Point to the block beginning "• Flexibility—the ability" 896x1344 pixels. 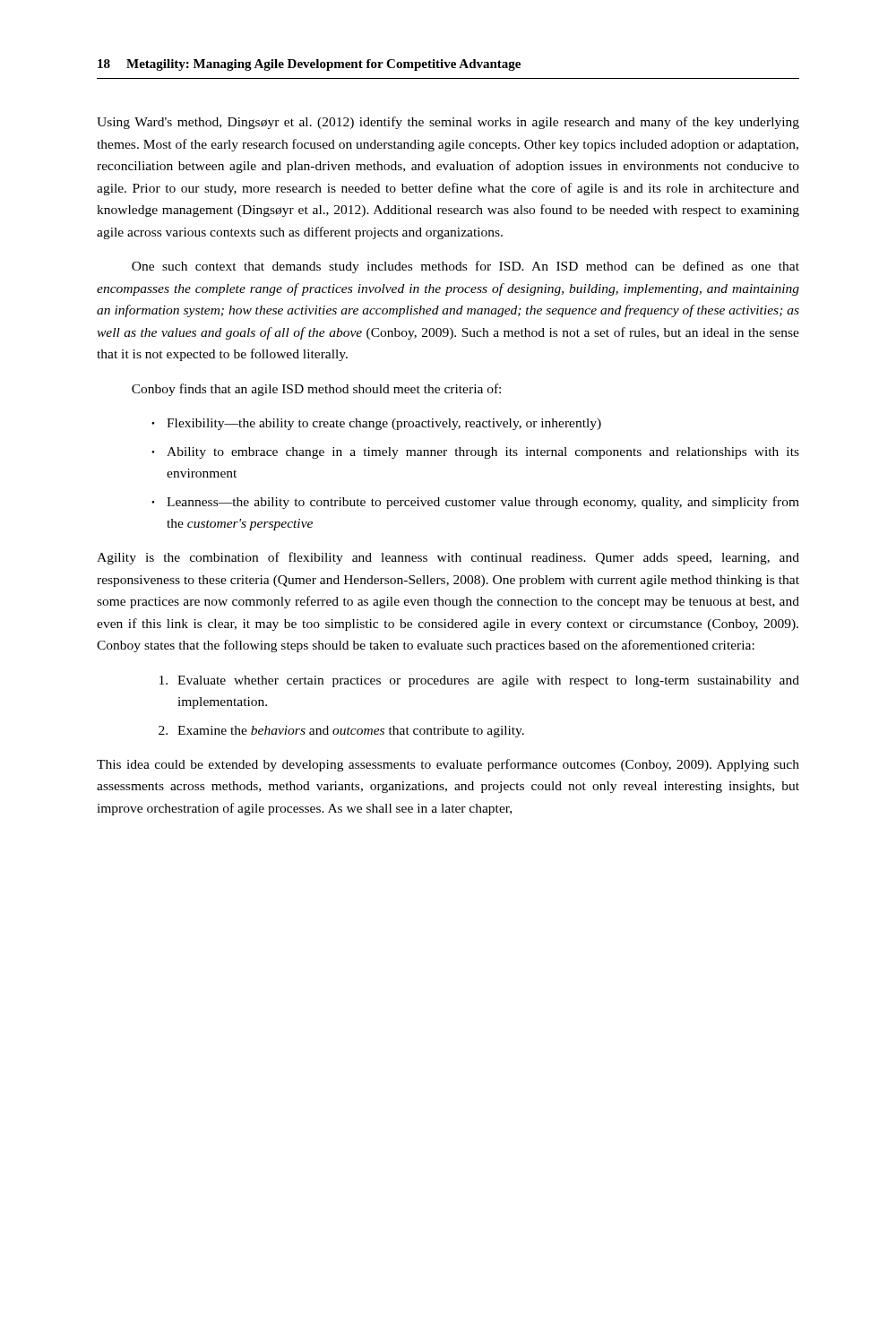coord(471,423)
